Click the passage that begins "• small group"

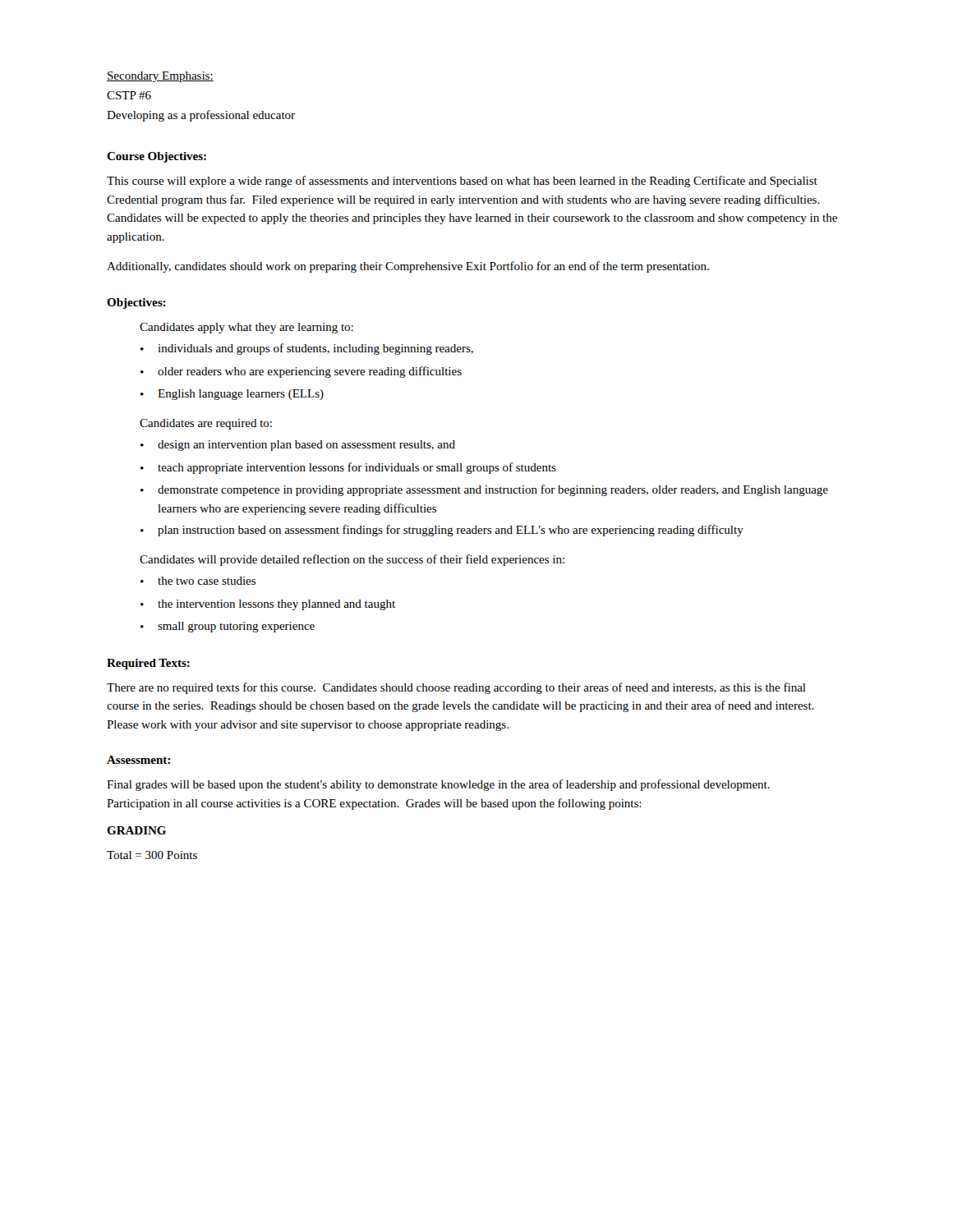tap(228, 627)
